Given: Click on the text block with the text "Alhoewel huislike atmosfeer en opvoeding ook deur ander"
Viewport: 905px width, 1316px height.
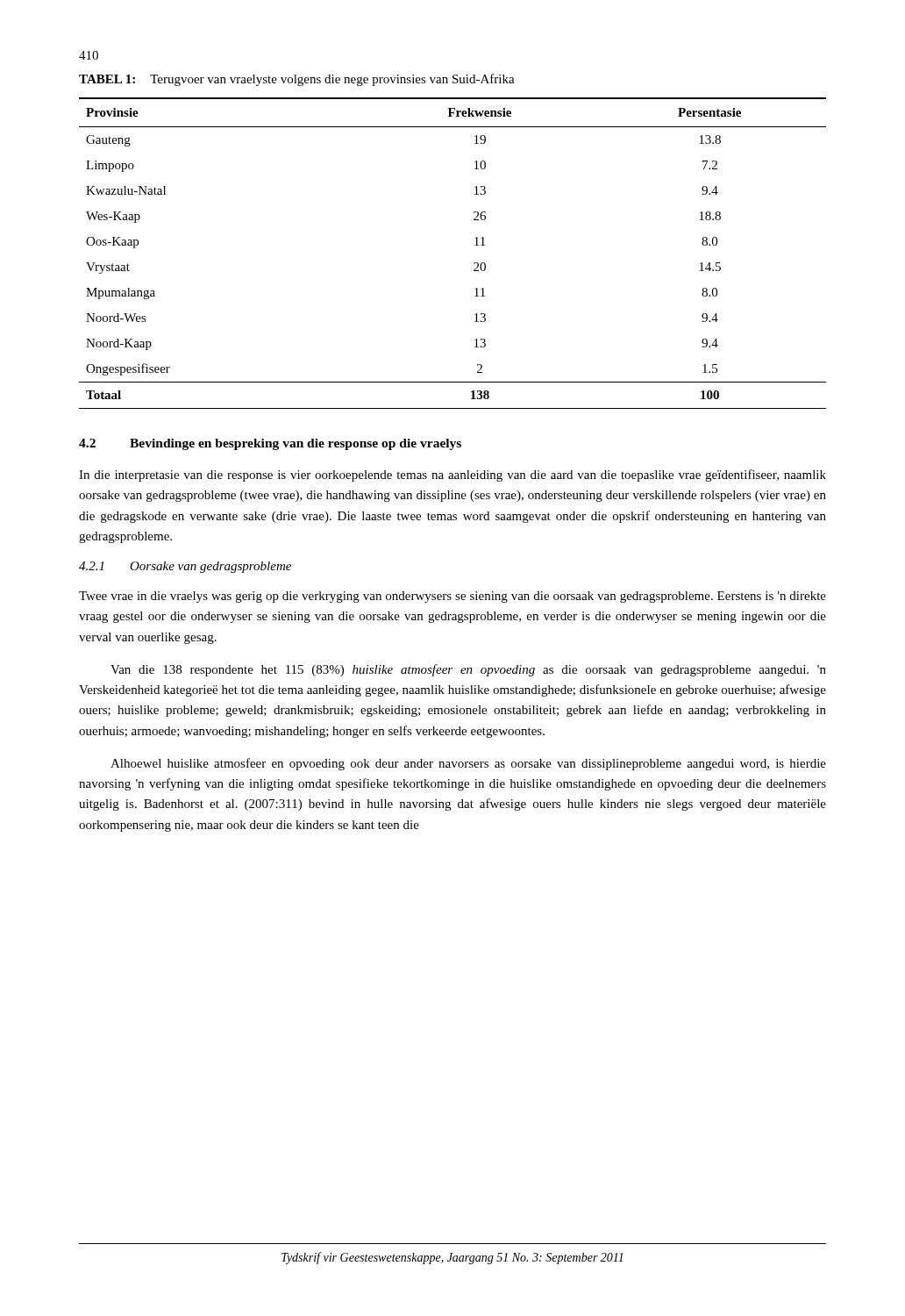Looking at the screenshot, I should (x=452, y=794).
